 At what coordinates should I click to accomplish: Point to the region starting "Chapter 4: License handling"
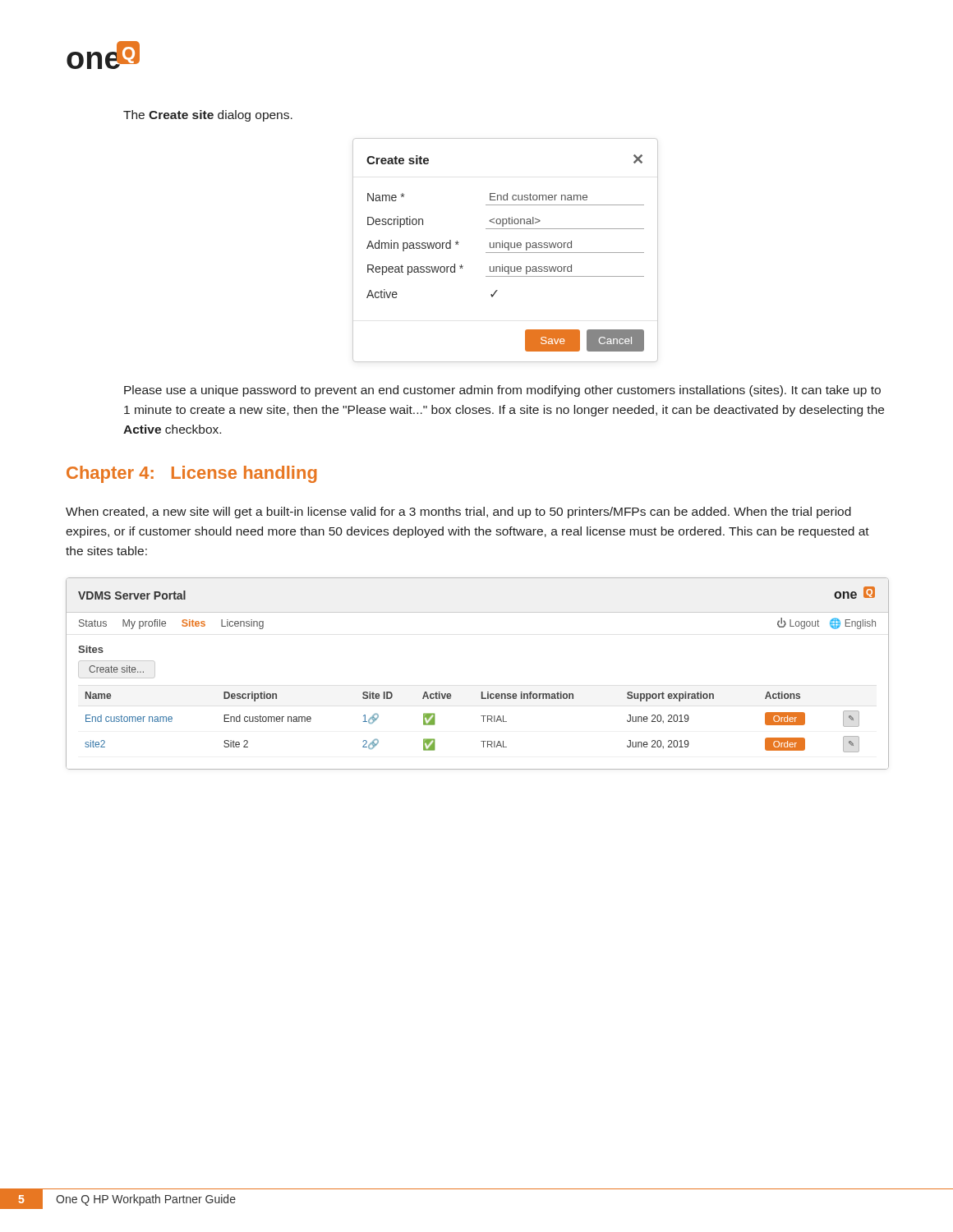(x=192, y=473)
